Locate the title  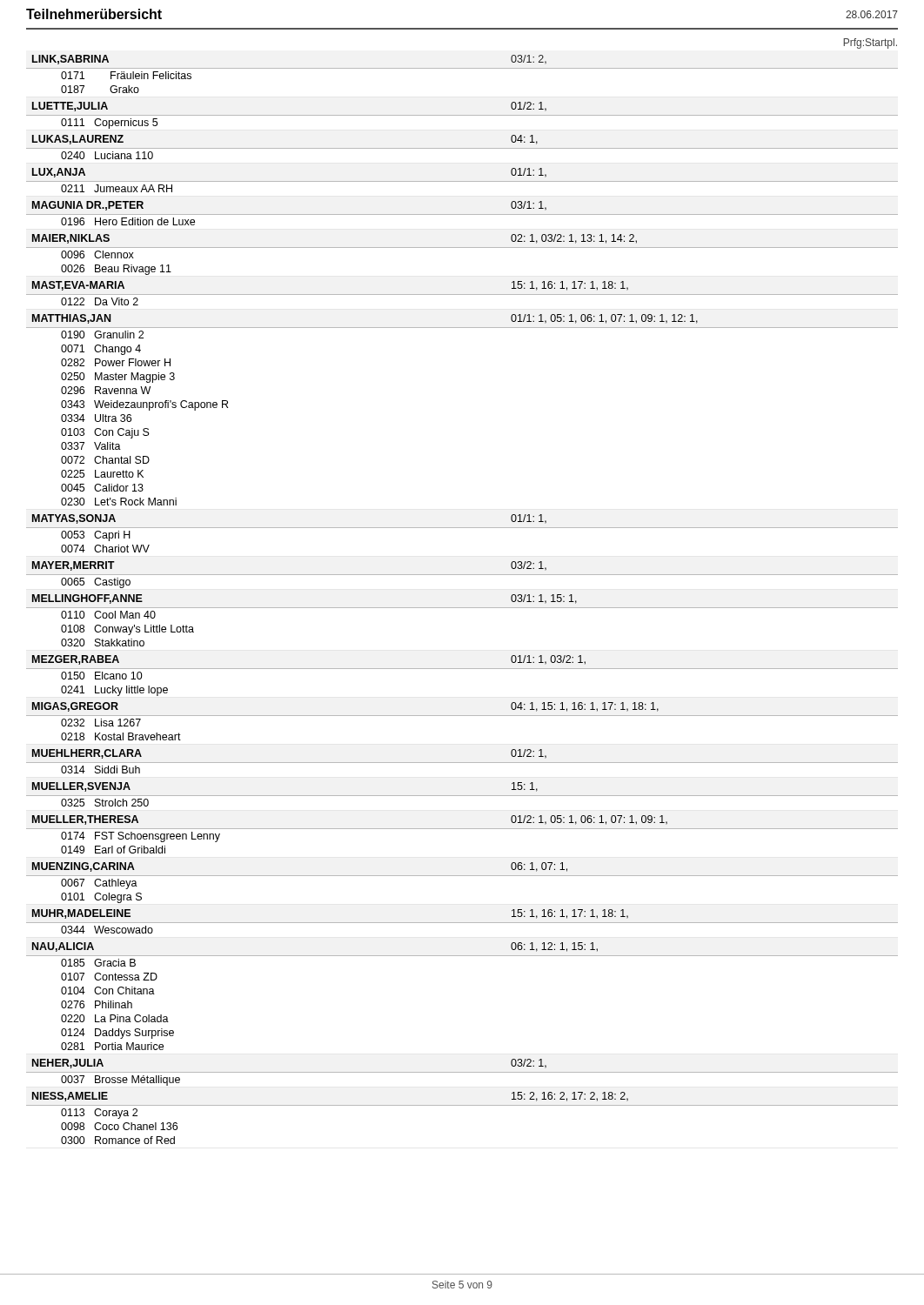click(94, 14)
